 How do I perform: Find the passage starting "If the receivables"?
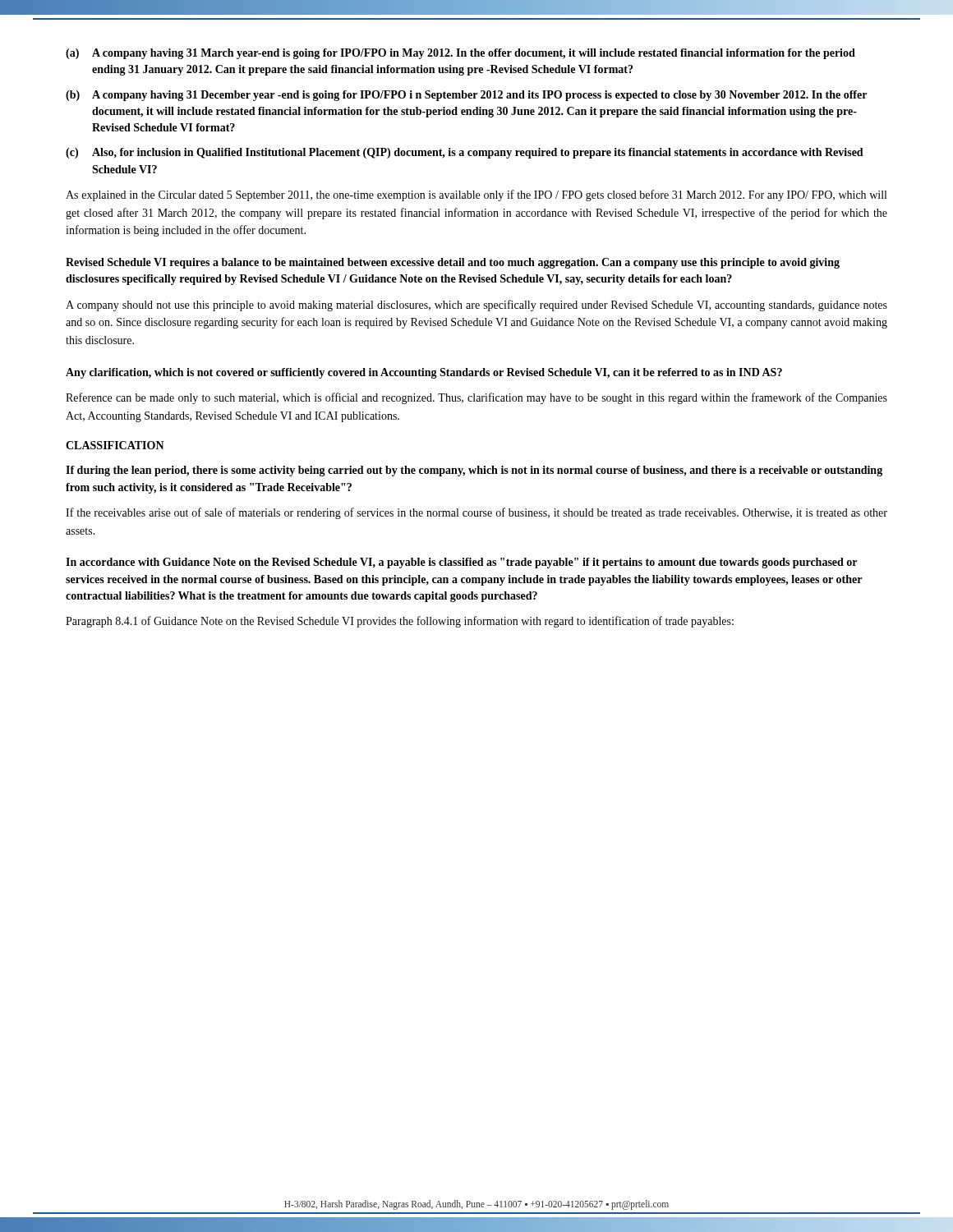click(476, 522)
